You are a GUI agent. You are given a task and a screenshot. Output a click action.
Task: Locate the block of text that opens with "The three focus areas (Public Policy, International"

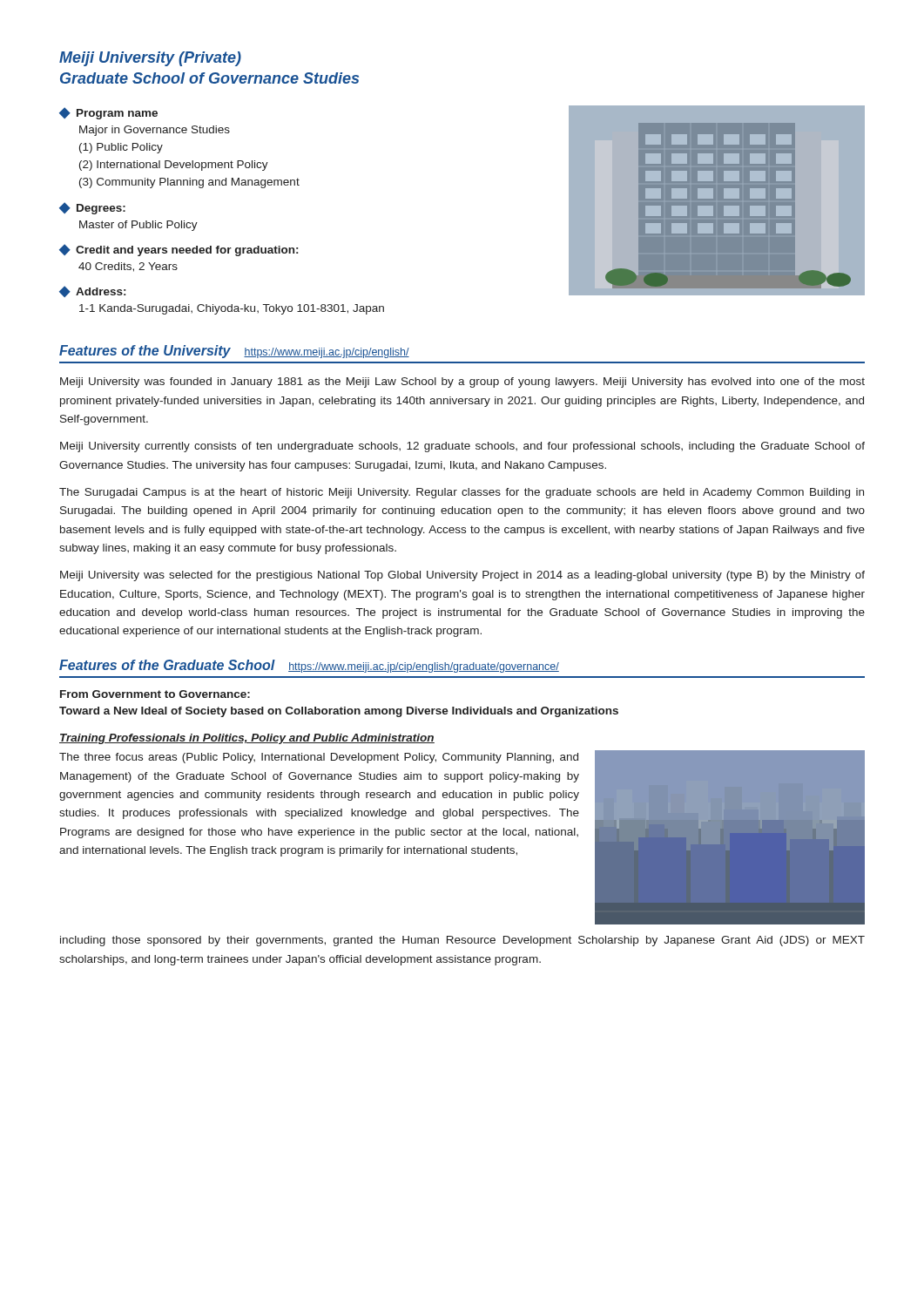click(319, 804)
